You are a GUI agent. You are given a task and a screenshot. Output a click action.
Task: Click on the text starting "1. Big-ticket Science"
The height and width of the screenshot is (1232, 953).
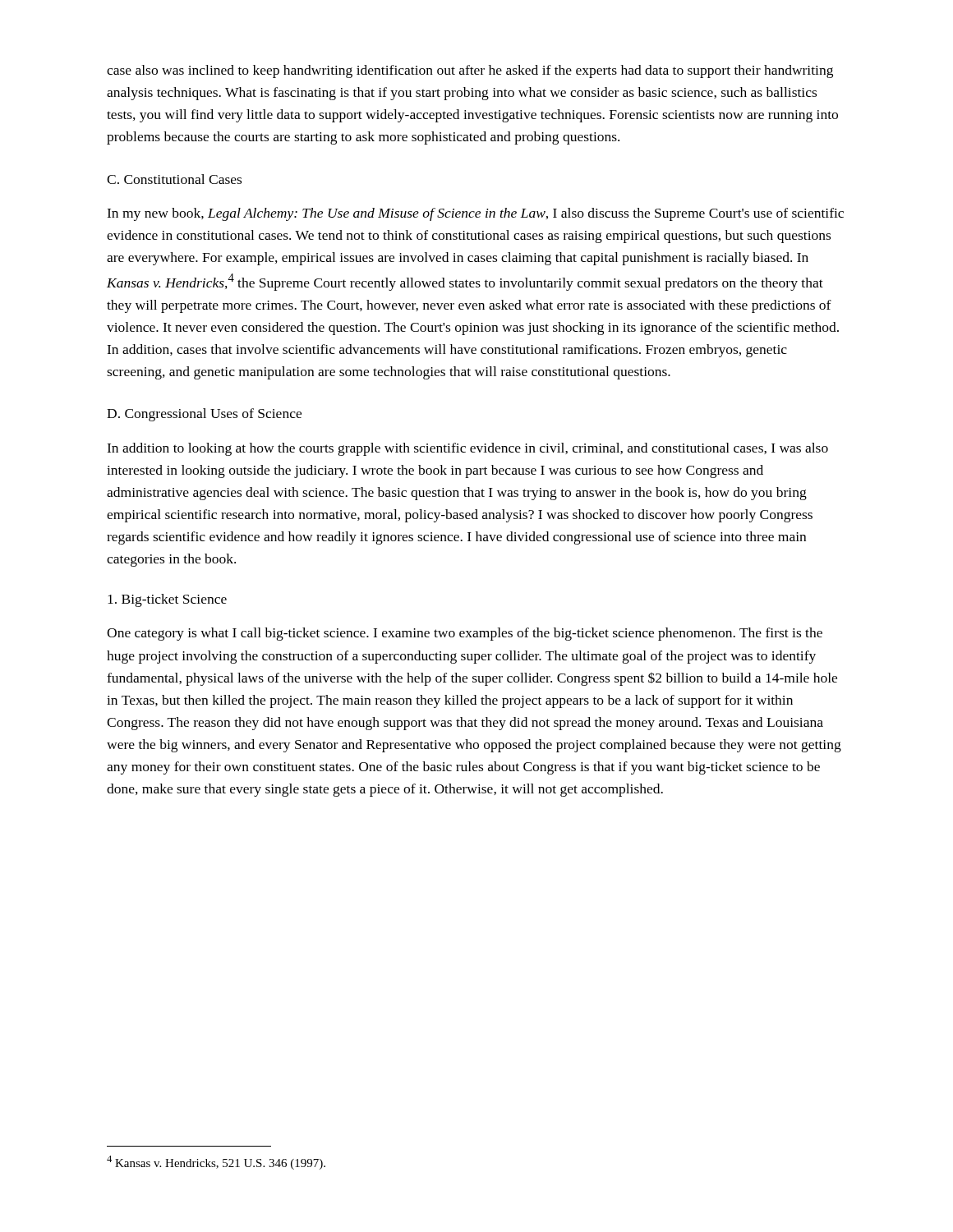click(x=167, y=599)
